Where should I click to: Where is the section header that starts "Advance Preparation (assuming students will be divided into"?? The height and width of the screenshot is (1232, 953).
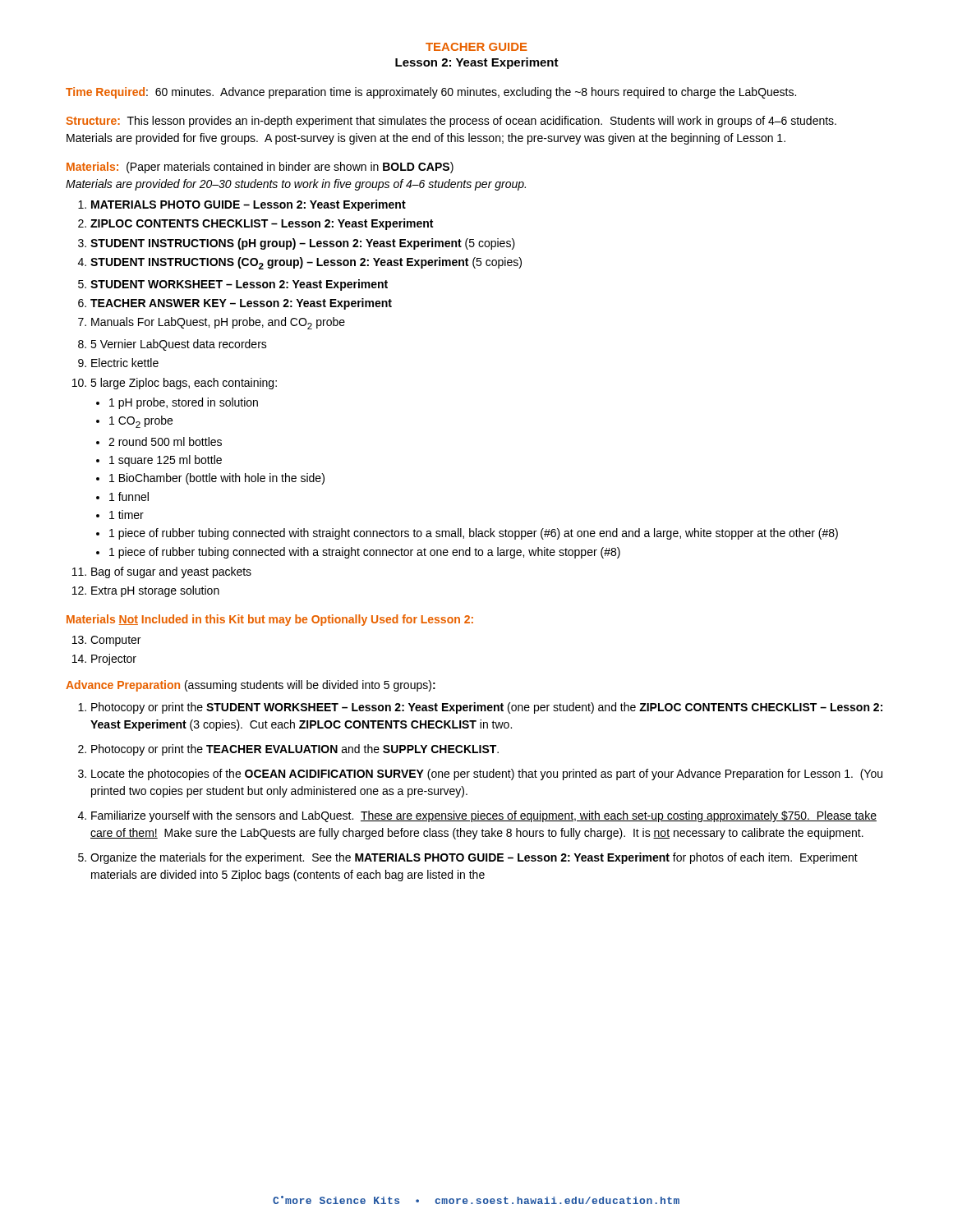pos(251,685)
